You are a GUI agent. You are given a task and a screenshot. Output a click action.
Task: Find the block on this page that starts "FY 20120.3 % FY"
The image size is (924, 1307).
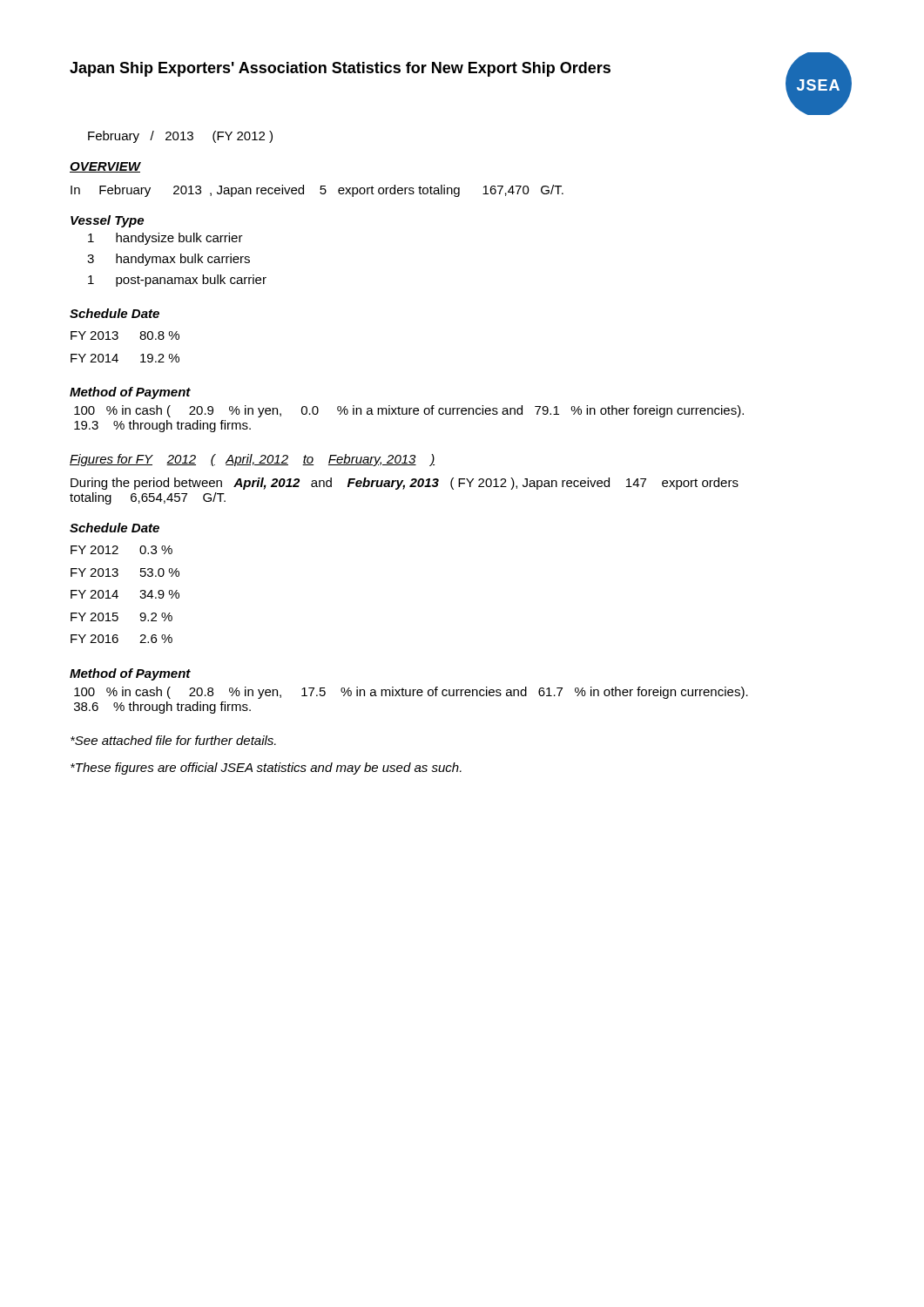[121, 550]
